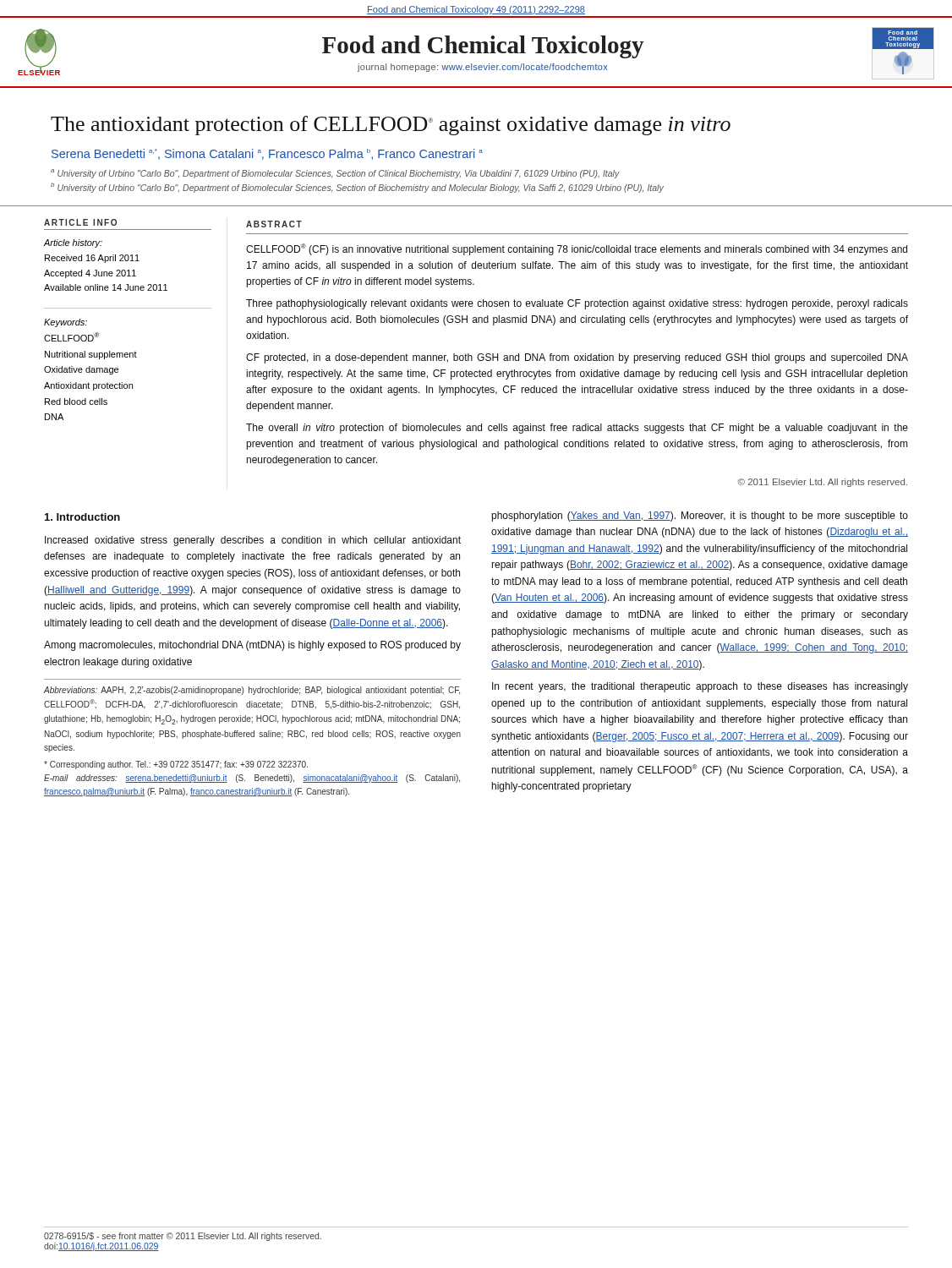
Task: Click on the region starting "a University of Urbino "Carlo Bo","
Action: (x=357, y=179)
